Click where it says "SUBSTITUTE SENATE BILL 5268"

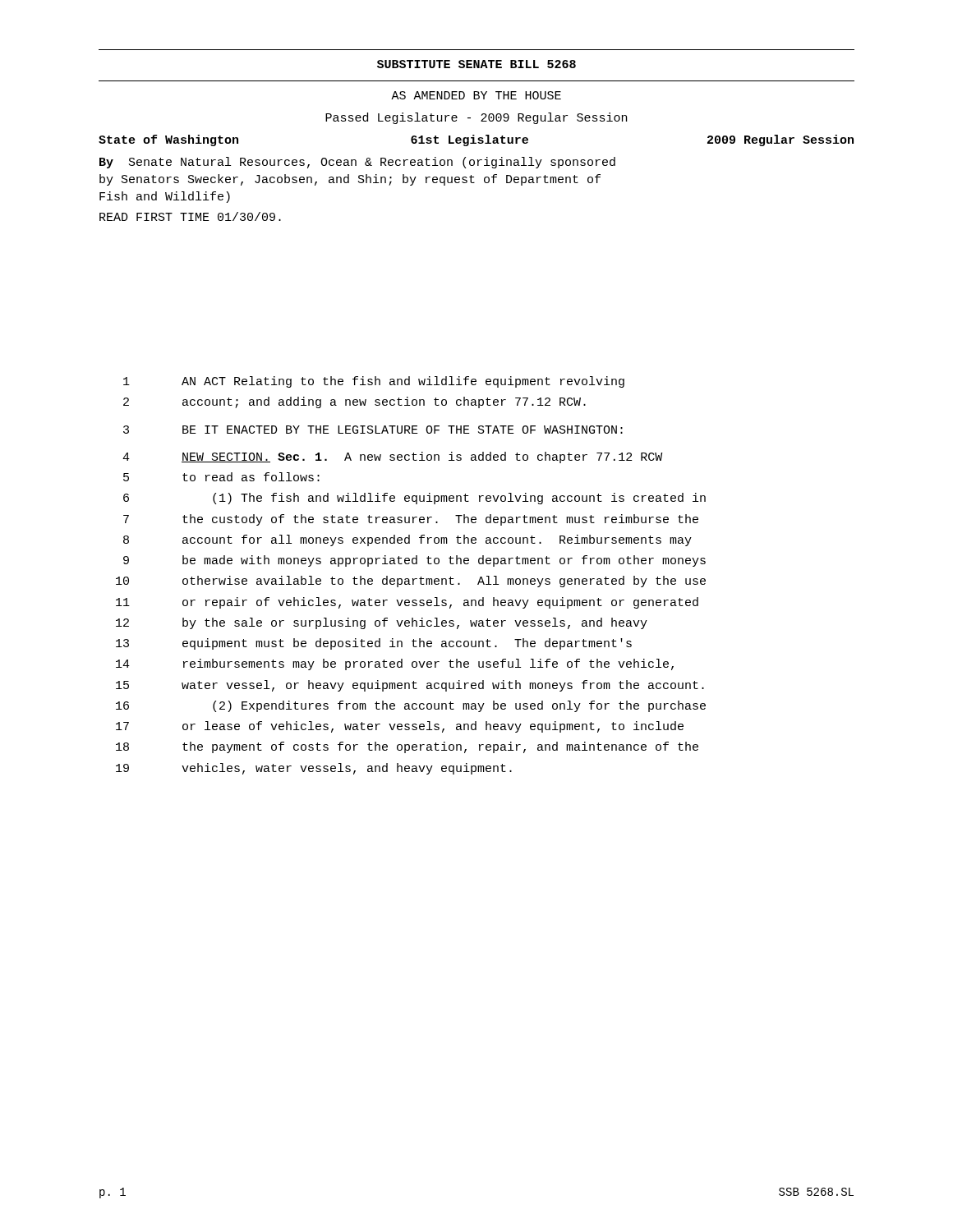point(476,65)
